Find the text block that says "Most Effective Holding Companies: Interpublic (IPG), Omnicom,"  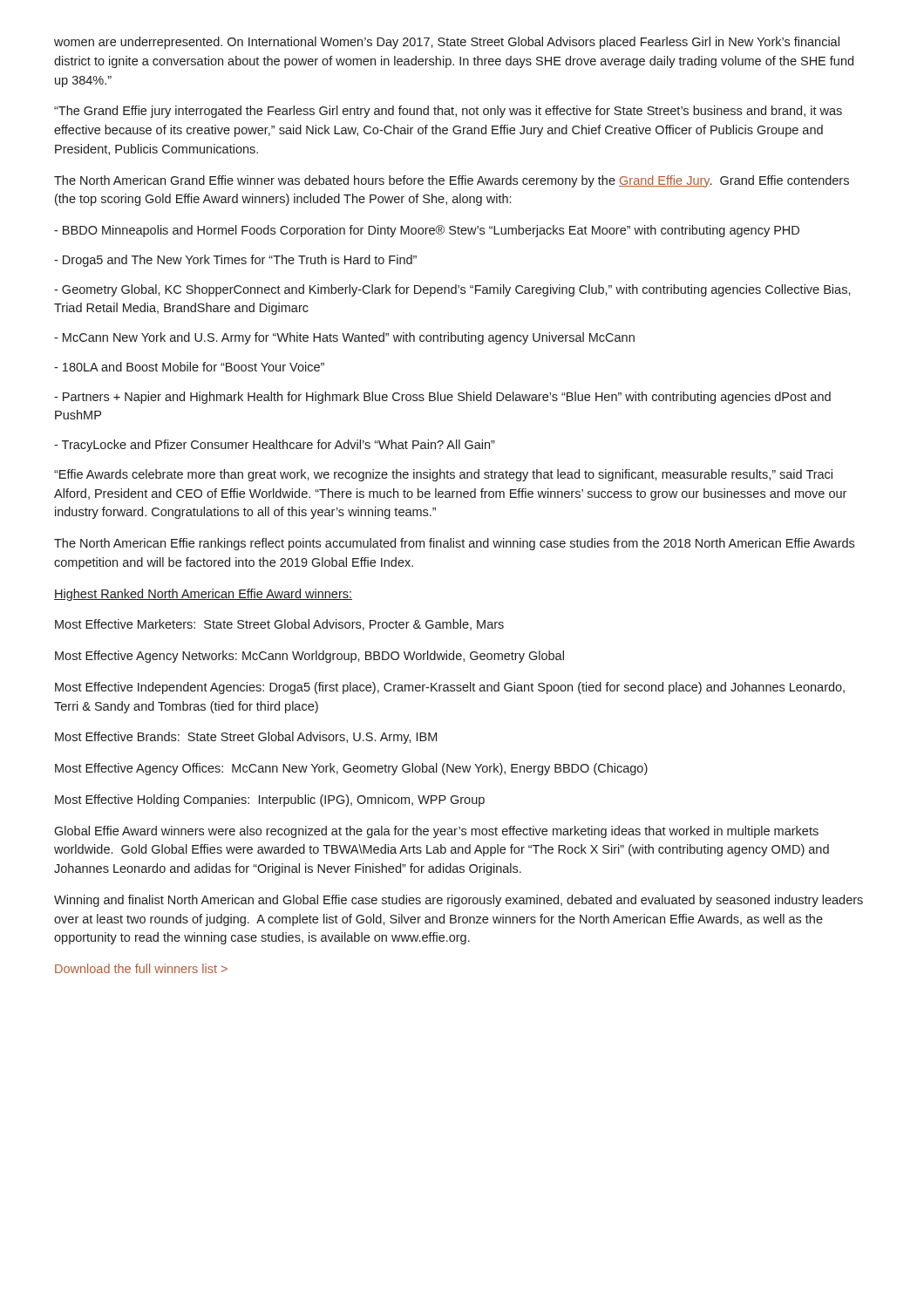coord(269,799)
